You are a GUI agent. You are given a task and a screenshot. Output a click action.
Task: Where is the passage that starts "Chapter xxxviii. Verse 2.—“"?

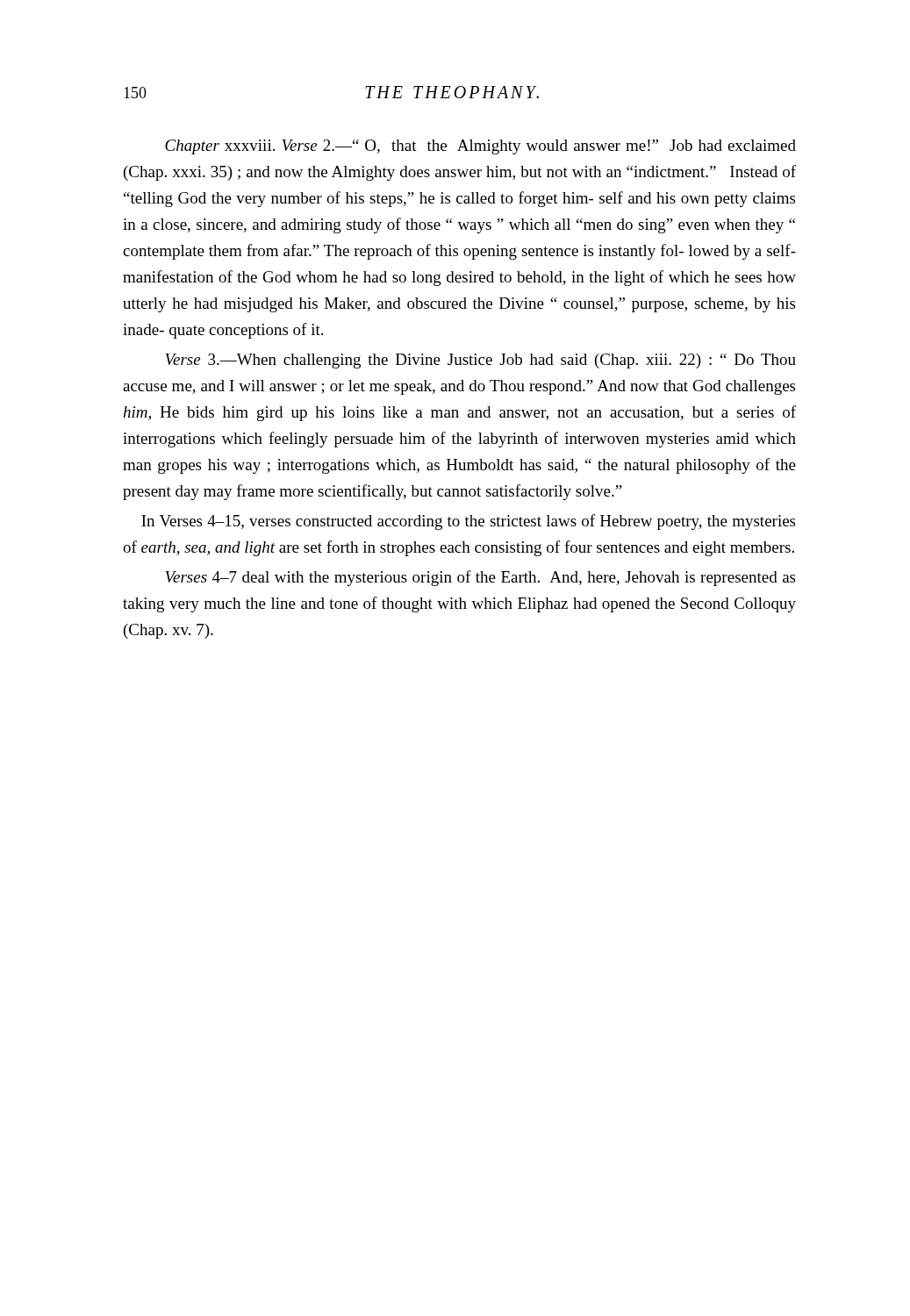pyautogui.click(x=459, y=238)
